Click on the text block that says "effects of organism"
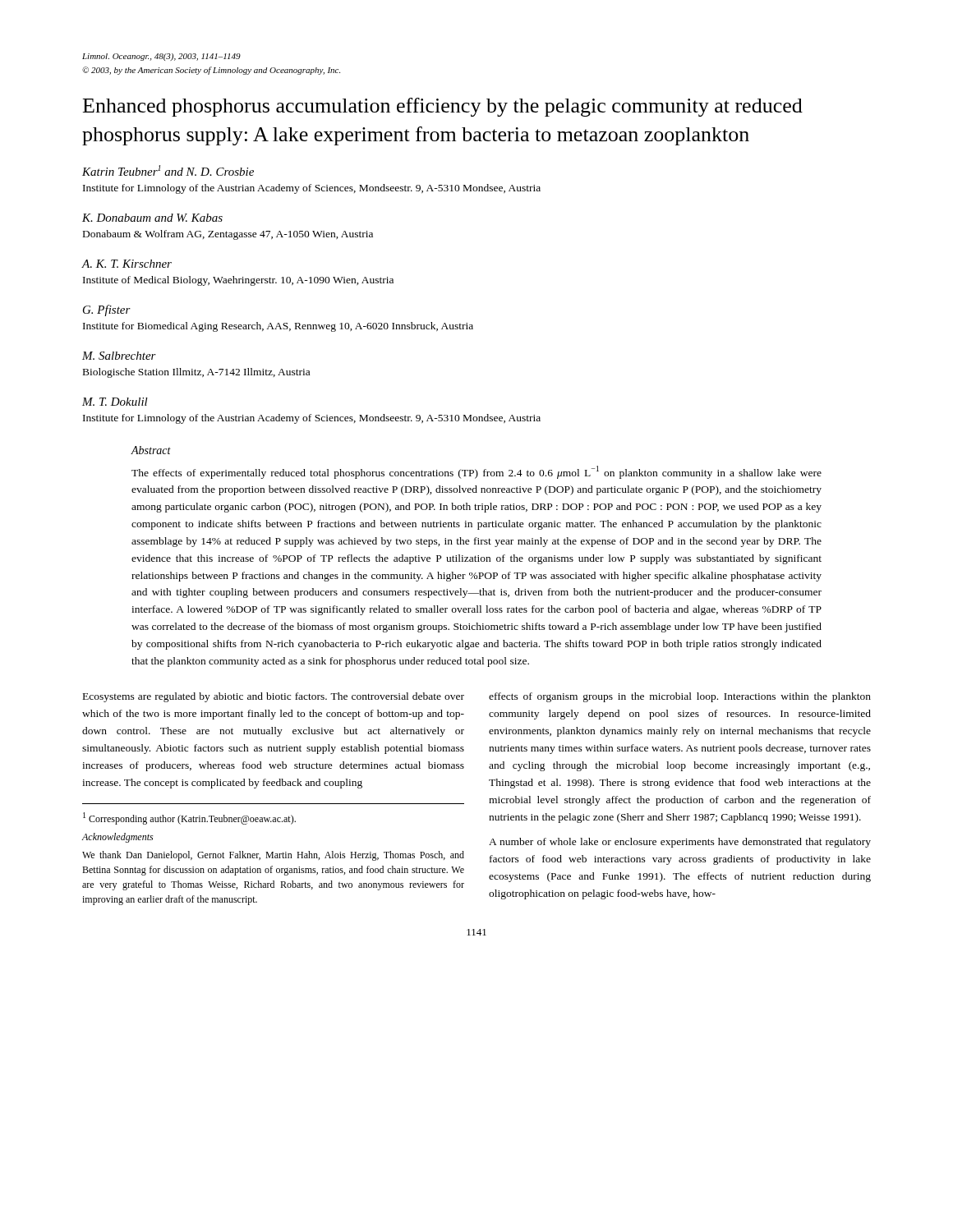This screenshot has width=953, height=1232. pos(680,796)
